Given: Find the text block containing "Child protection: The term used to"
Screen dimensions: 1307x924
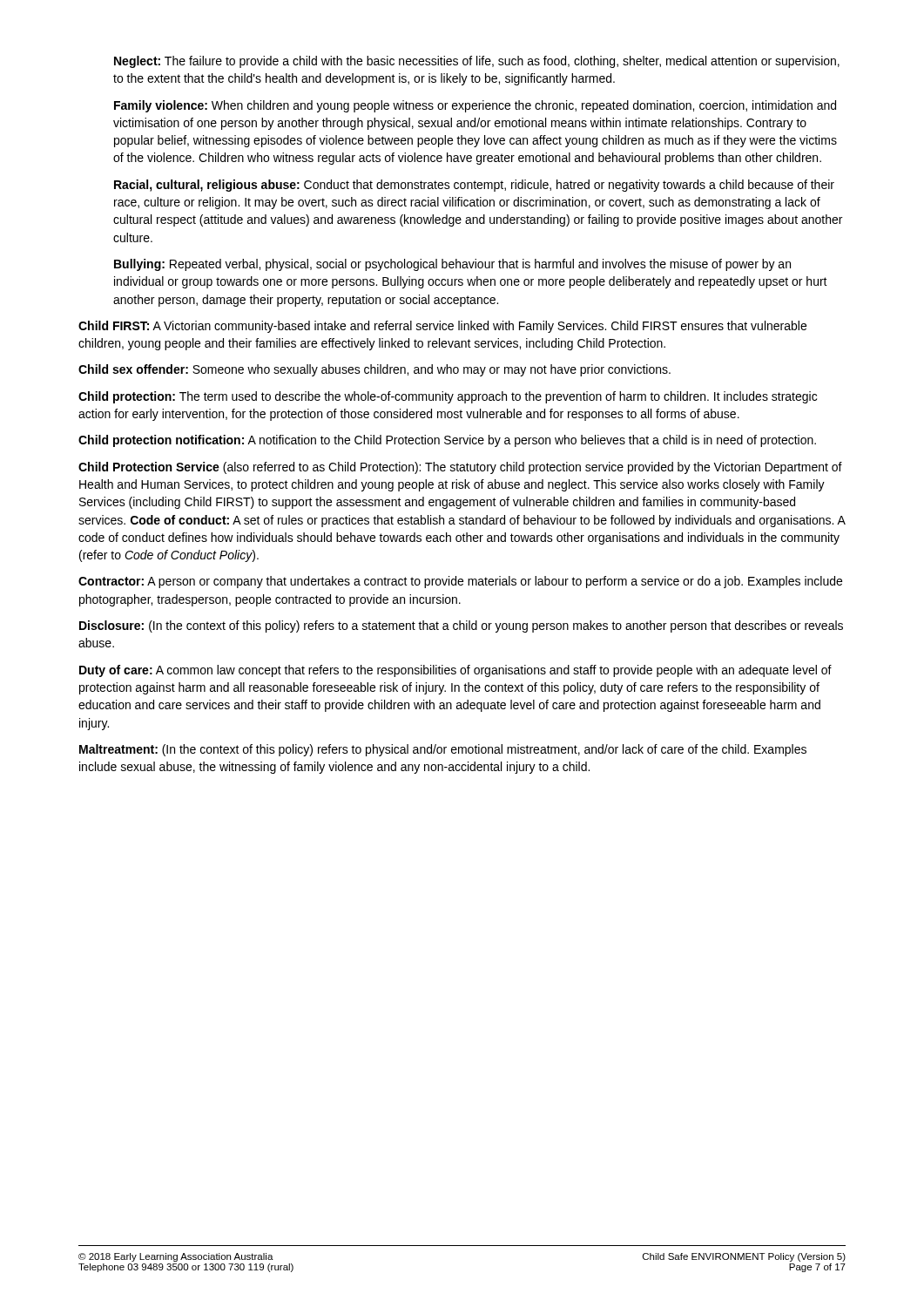Looking at the screenshot, I should 448,405.
